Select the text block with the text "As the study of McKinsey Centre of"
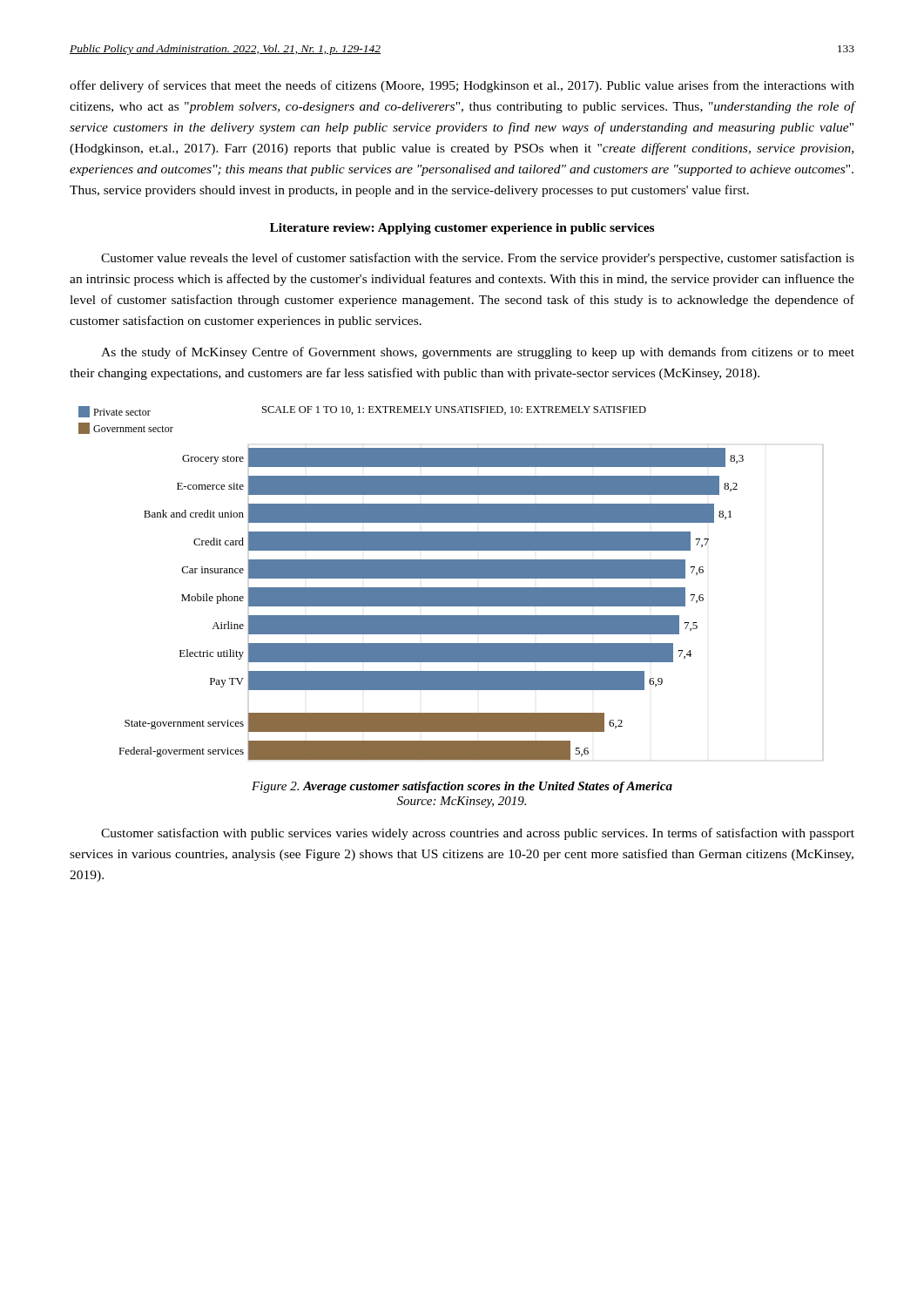 462,362
